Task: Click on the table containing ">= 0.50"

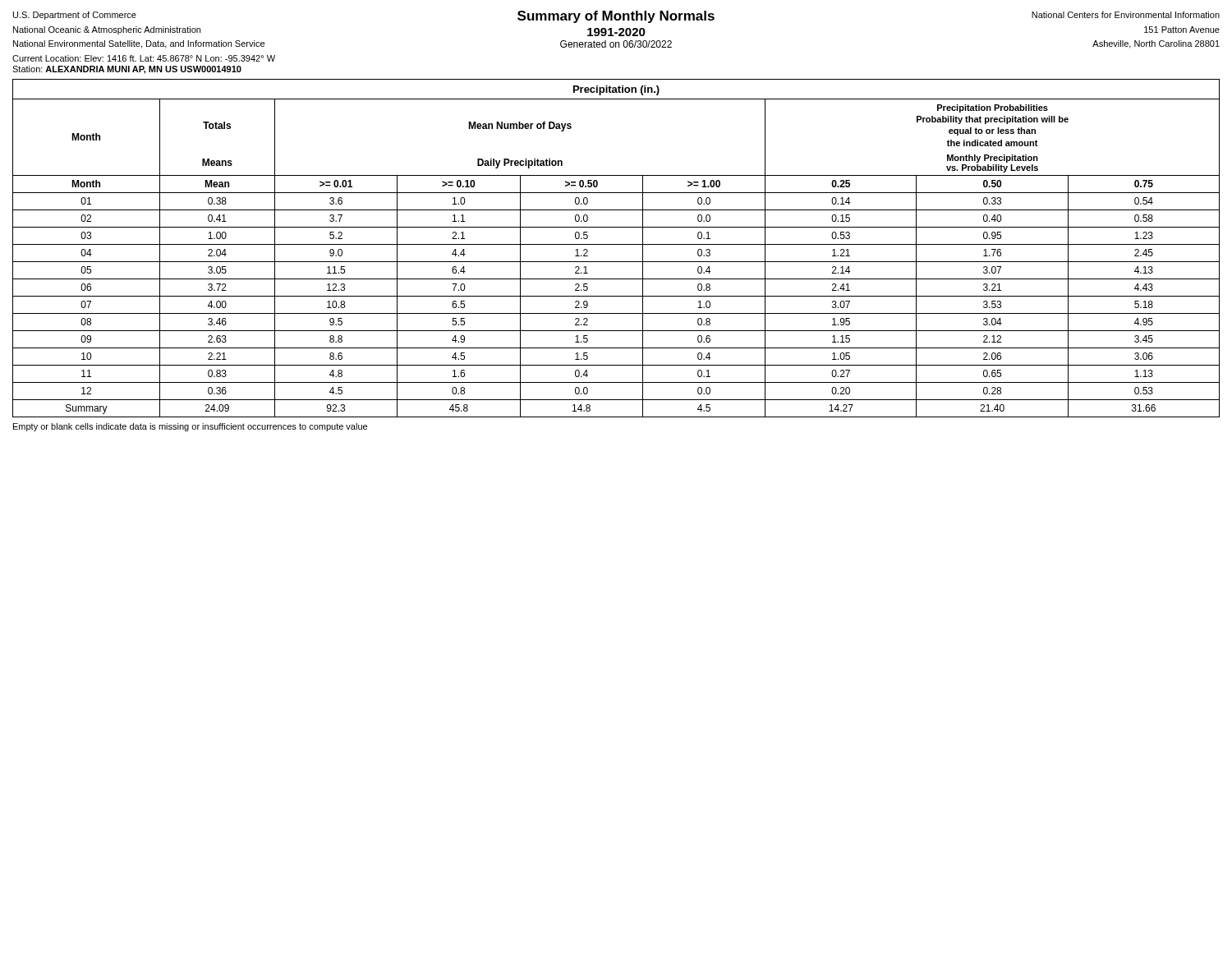Action: 616,248
